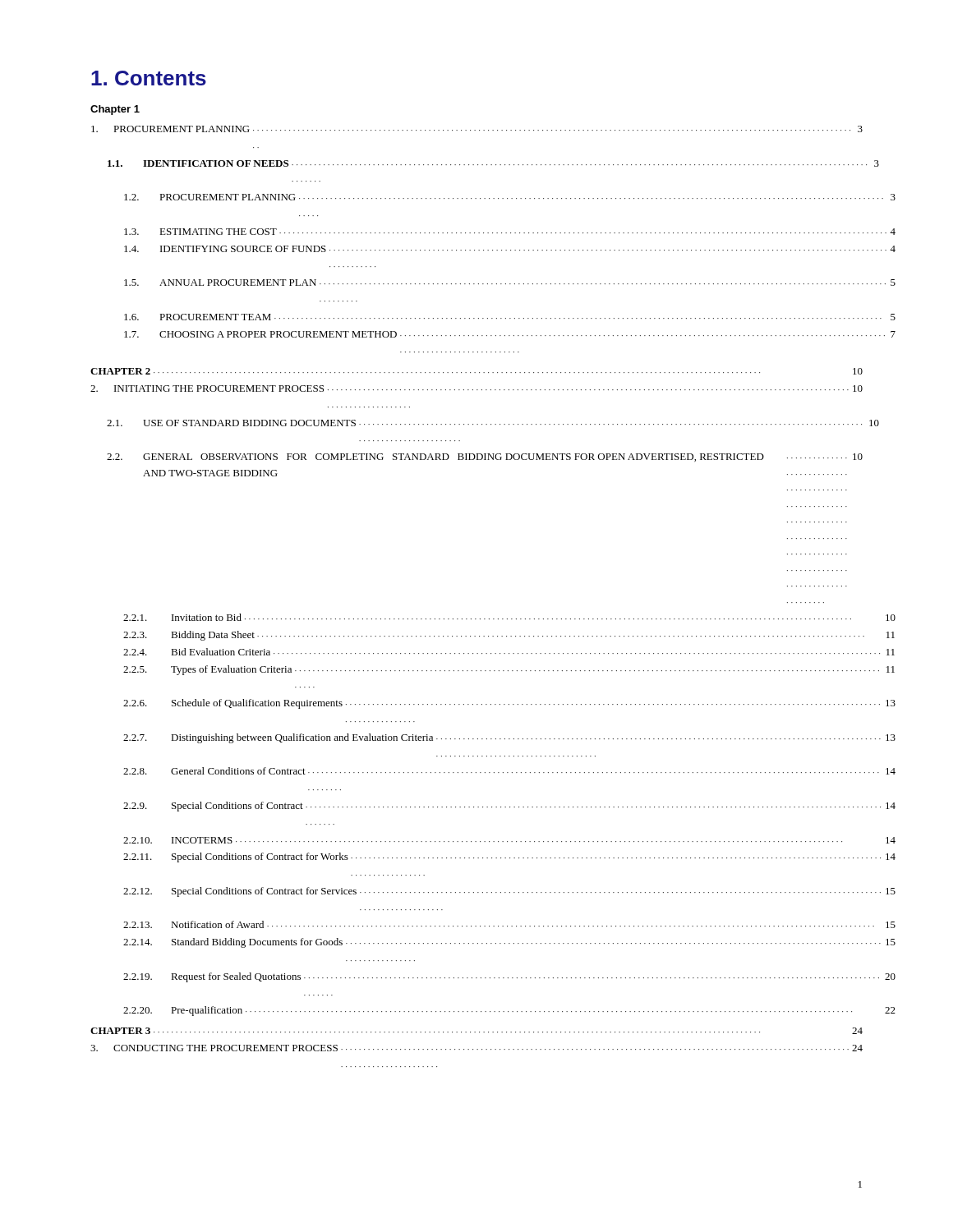Locate the text "7. CHOOSING A PROPER PROCUREMENT METHOD 7"
This screenshot has height=1232, width=953.
509,343
